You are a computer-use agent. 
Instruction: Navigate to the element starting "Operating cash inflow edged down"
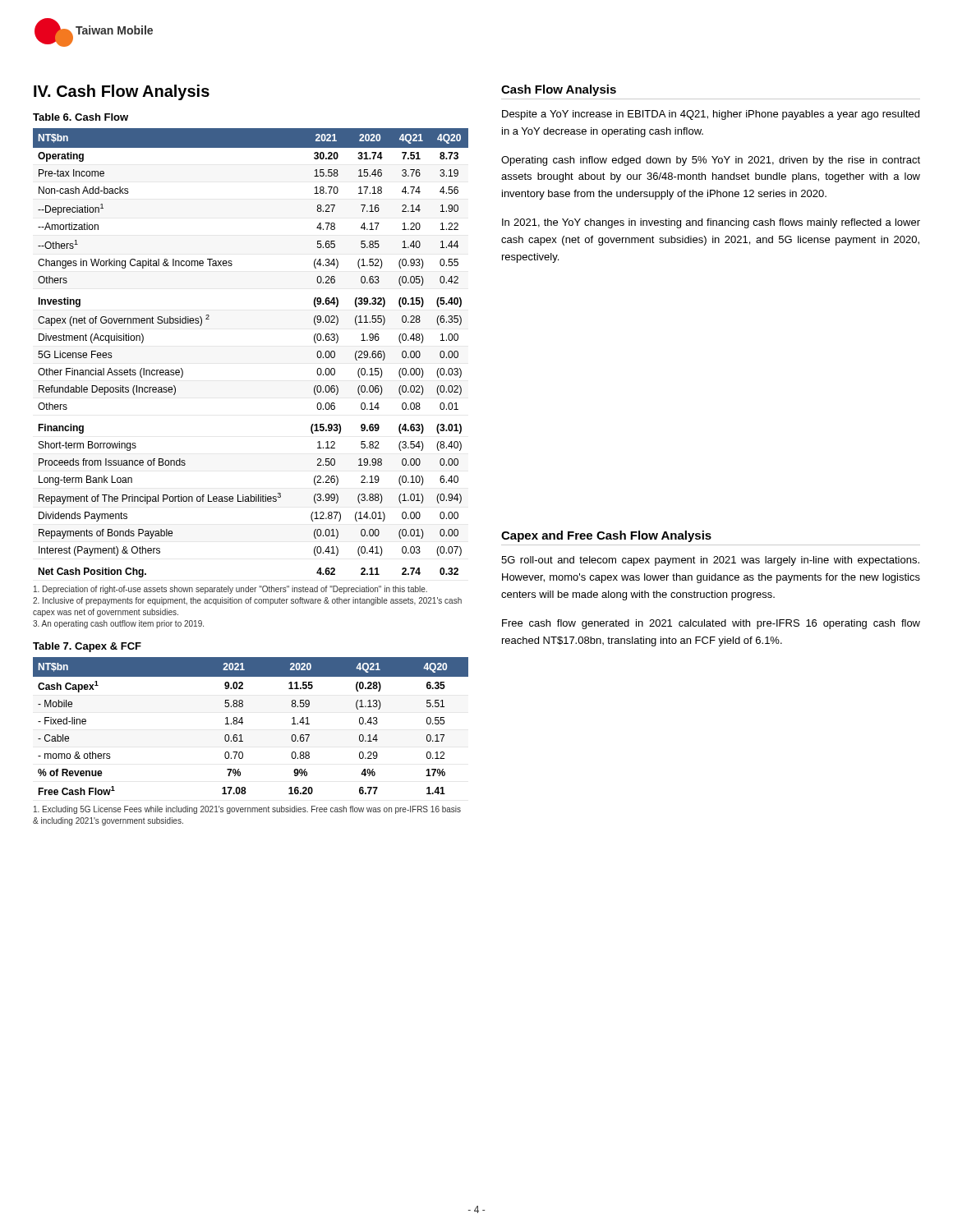point(711,176)
